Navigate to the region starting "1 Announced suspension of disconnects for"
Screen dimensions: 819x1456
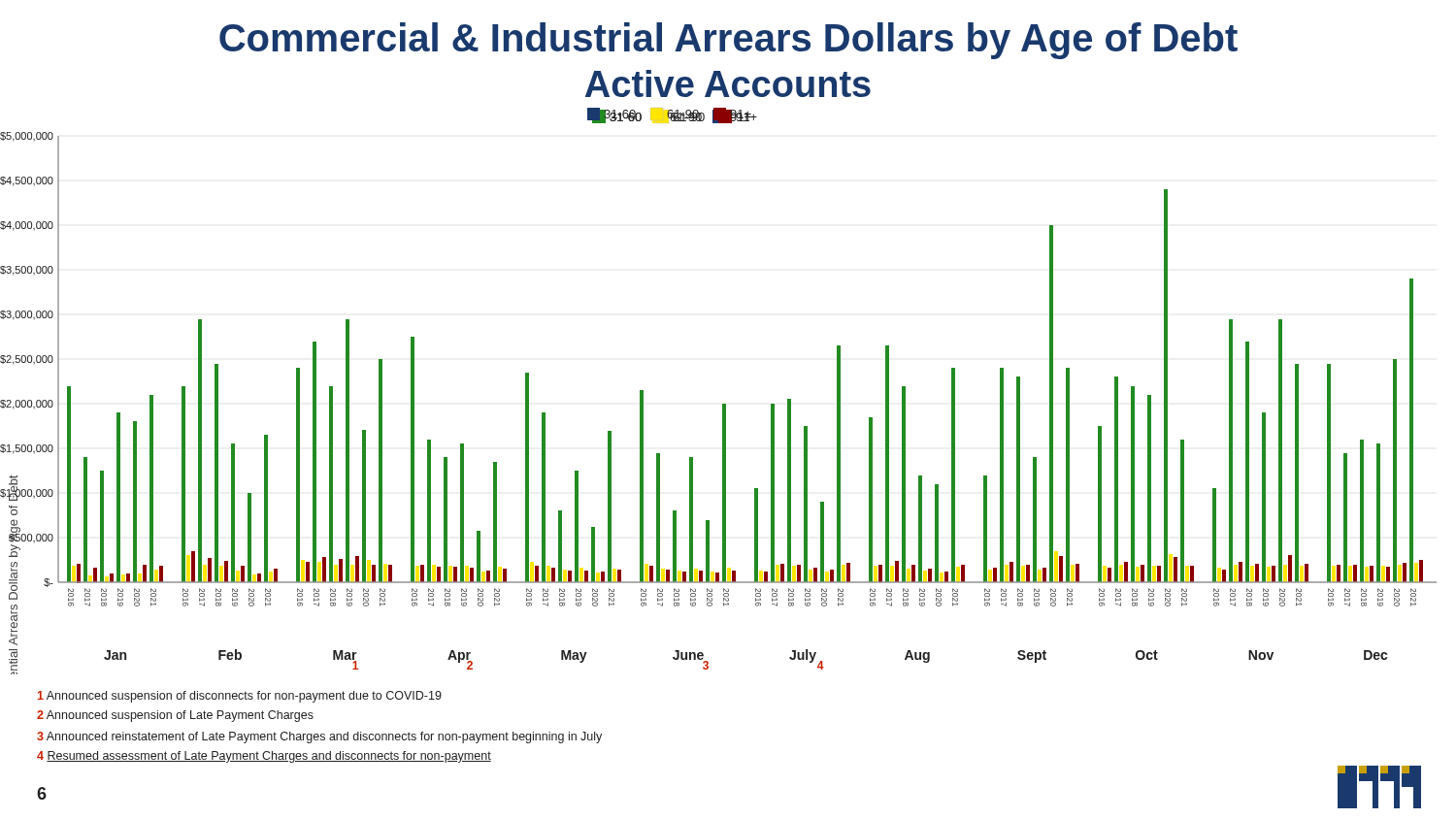239,697
